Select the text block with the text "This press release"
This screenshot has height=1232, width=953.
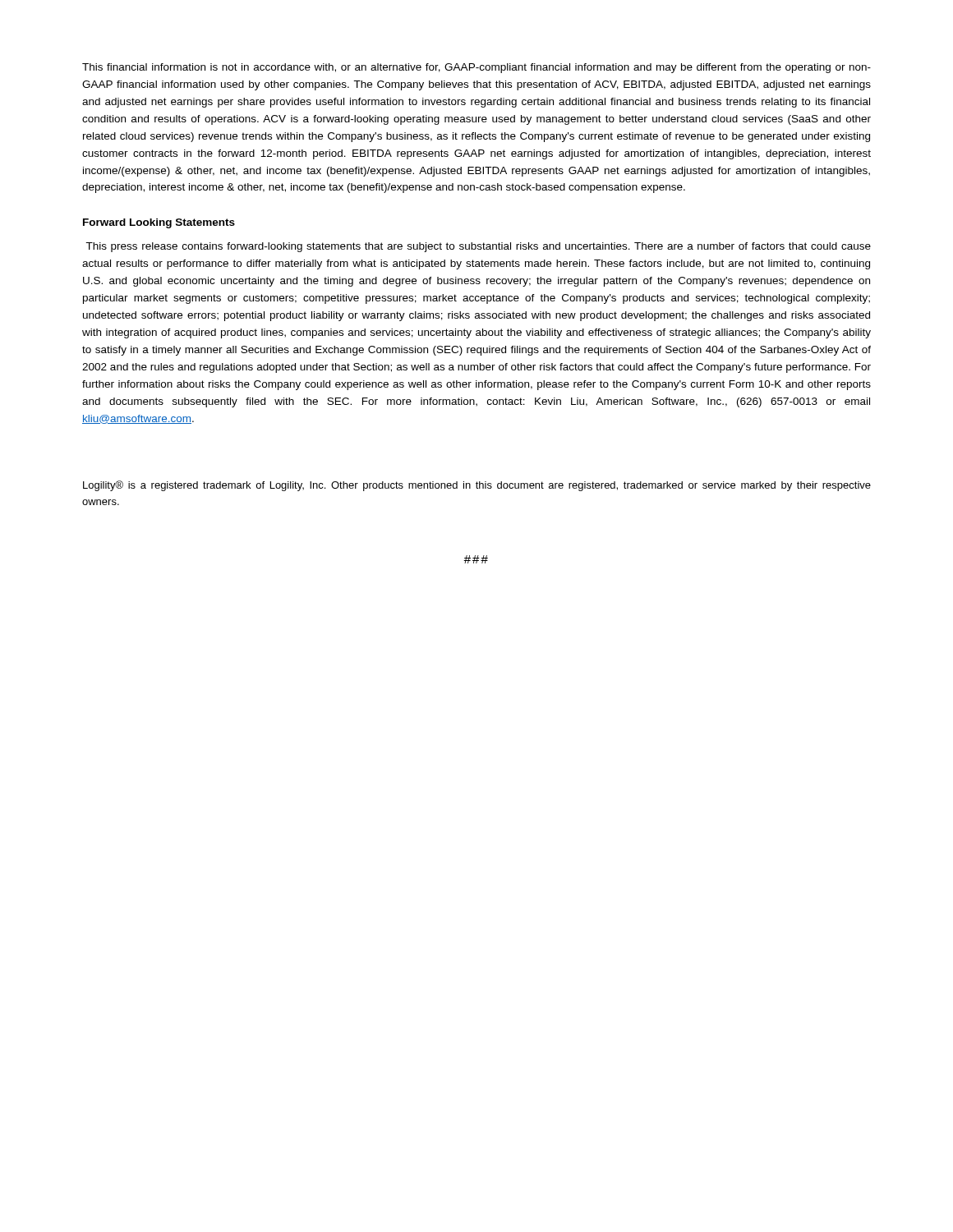(476, 332)
